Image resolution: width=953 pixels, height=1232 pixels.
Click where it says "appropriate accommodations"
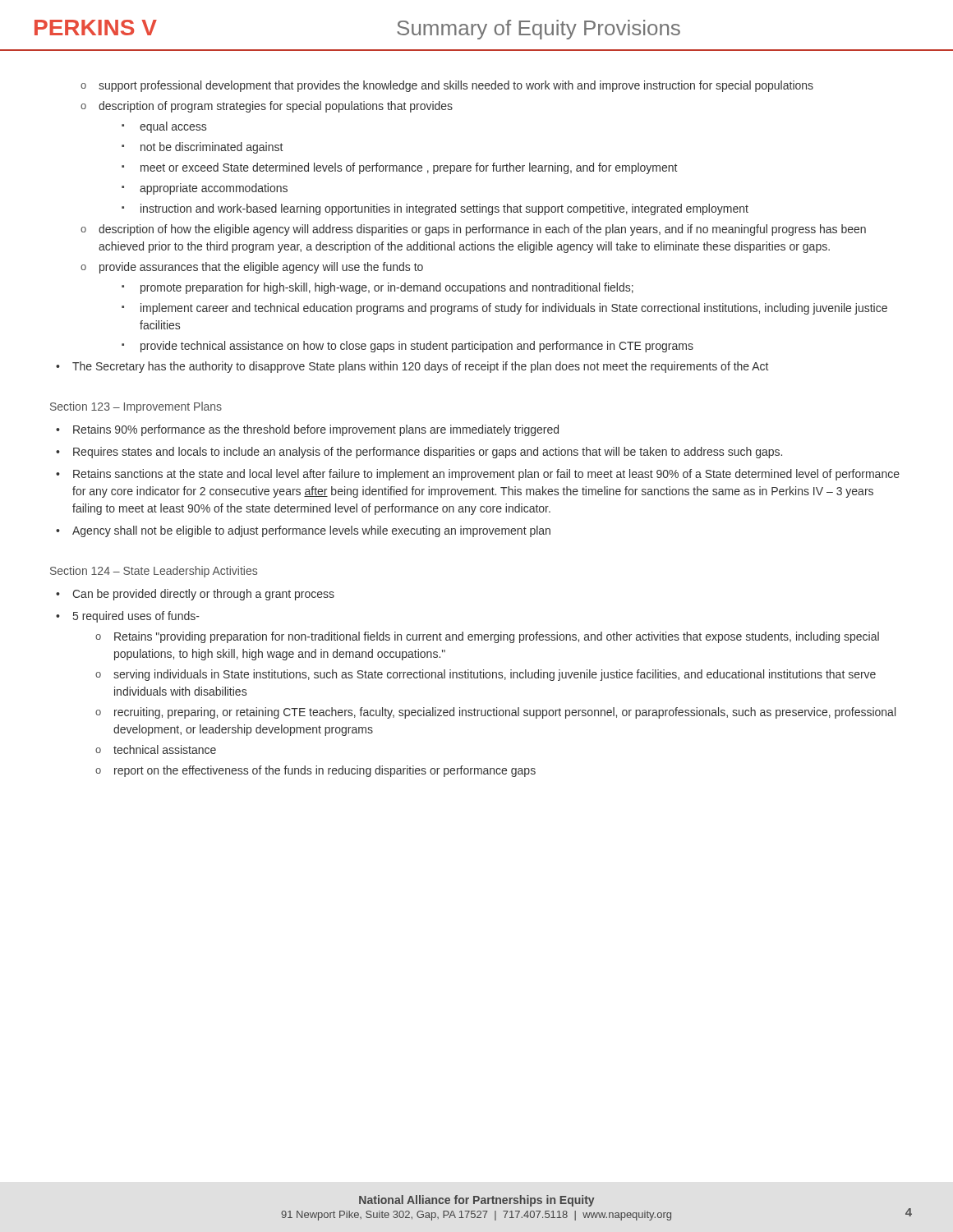click(214, 188)
